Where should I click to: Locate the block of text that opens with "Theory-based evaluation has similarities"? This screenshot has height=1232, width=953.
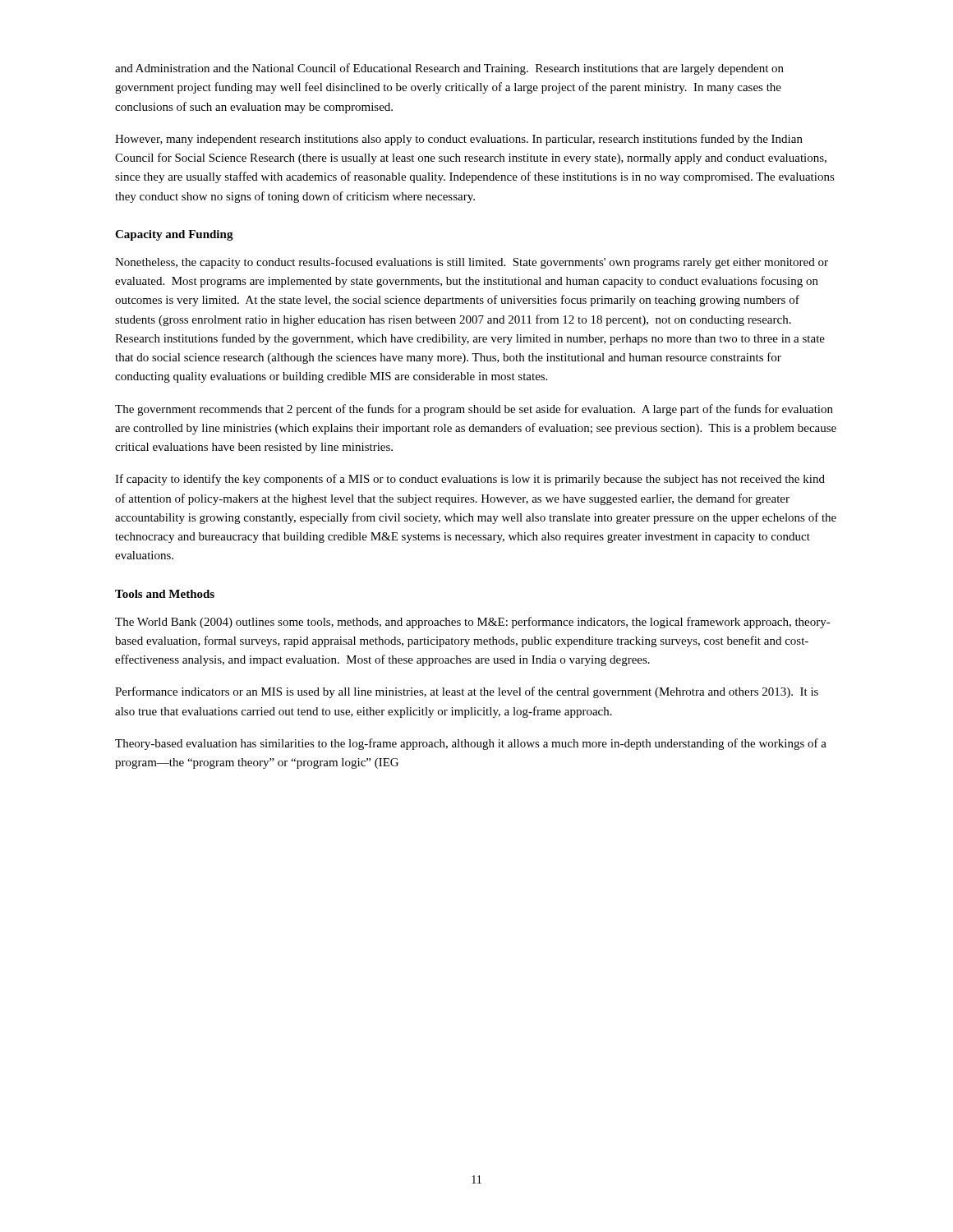[471, 753]
